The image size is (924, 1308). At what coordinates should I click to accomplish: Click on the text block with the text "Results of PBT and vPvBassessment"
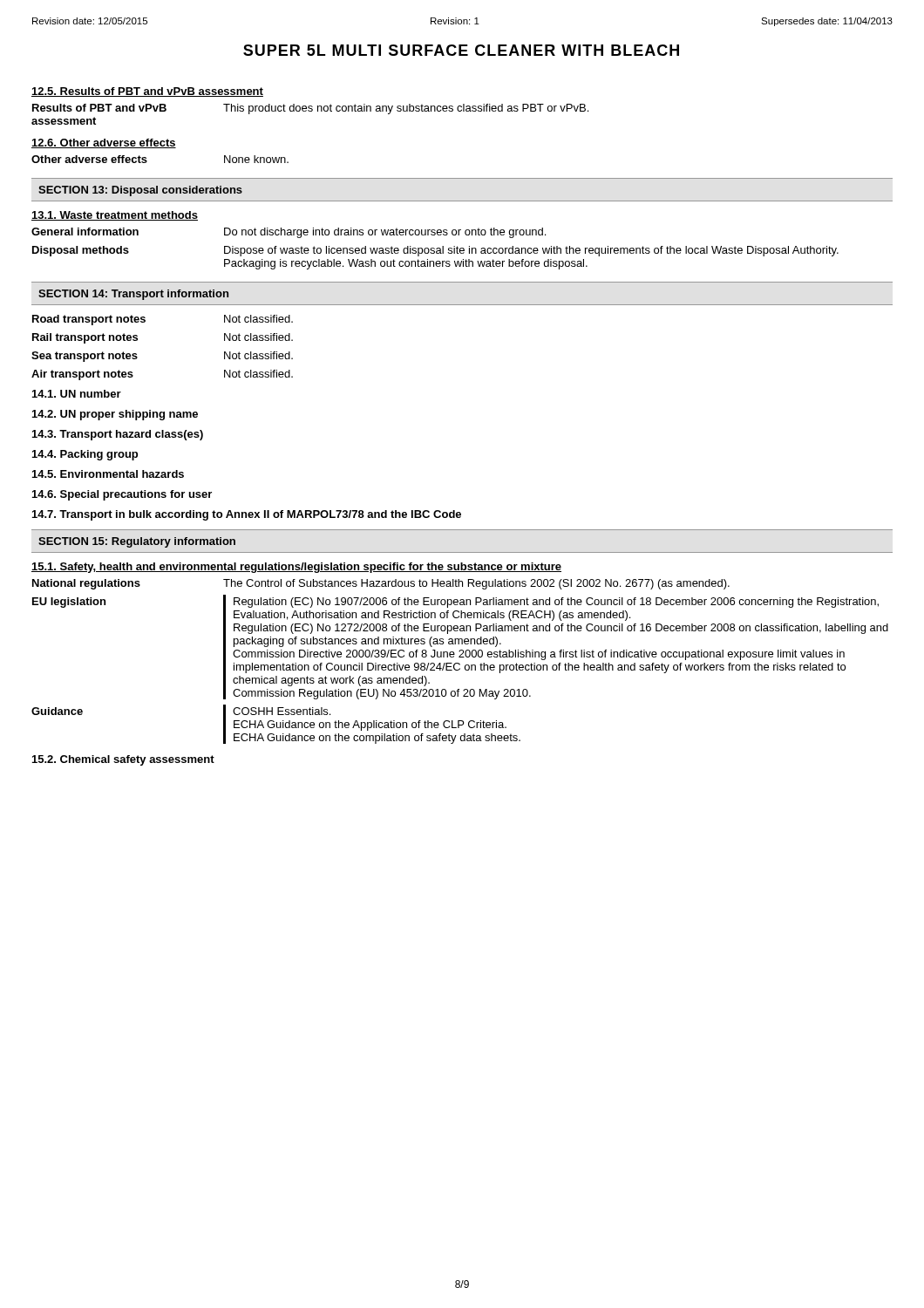click(462, 114)
